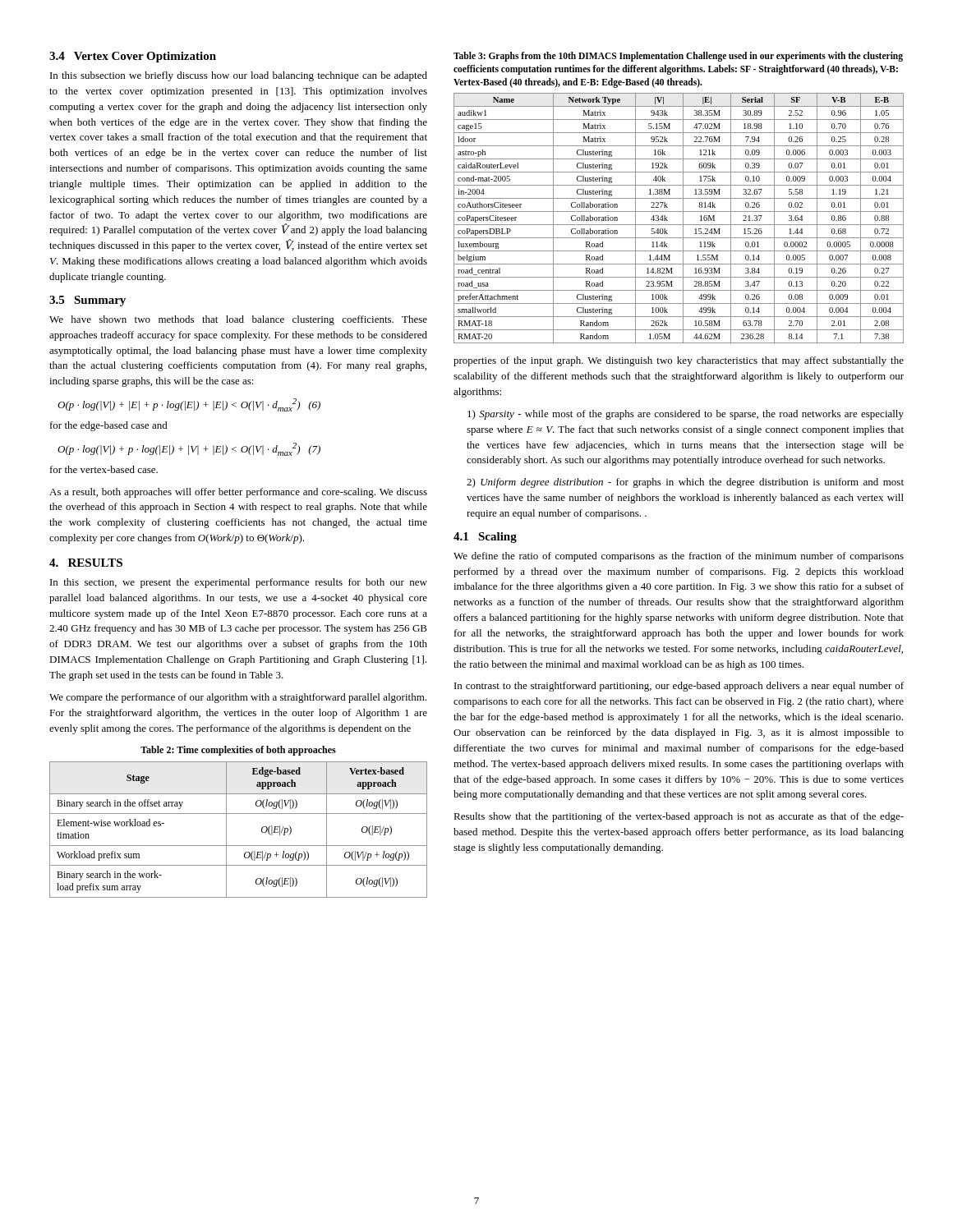Locate the block of text that opens with "1) Sparsity - while"

pos(685,437)
